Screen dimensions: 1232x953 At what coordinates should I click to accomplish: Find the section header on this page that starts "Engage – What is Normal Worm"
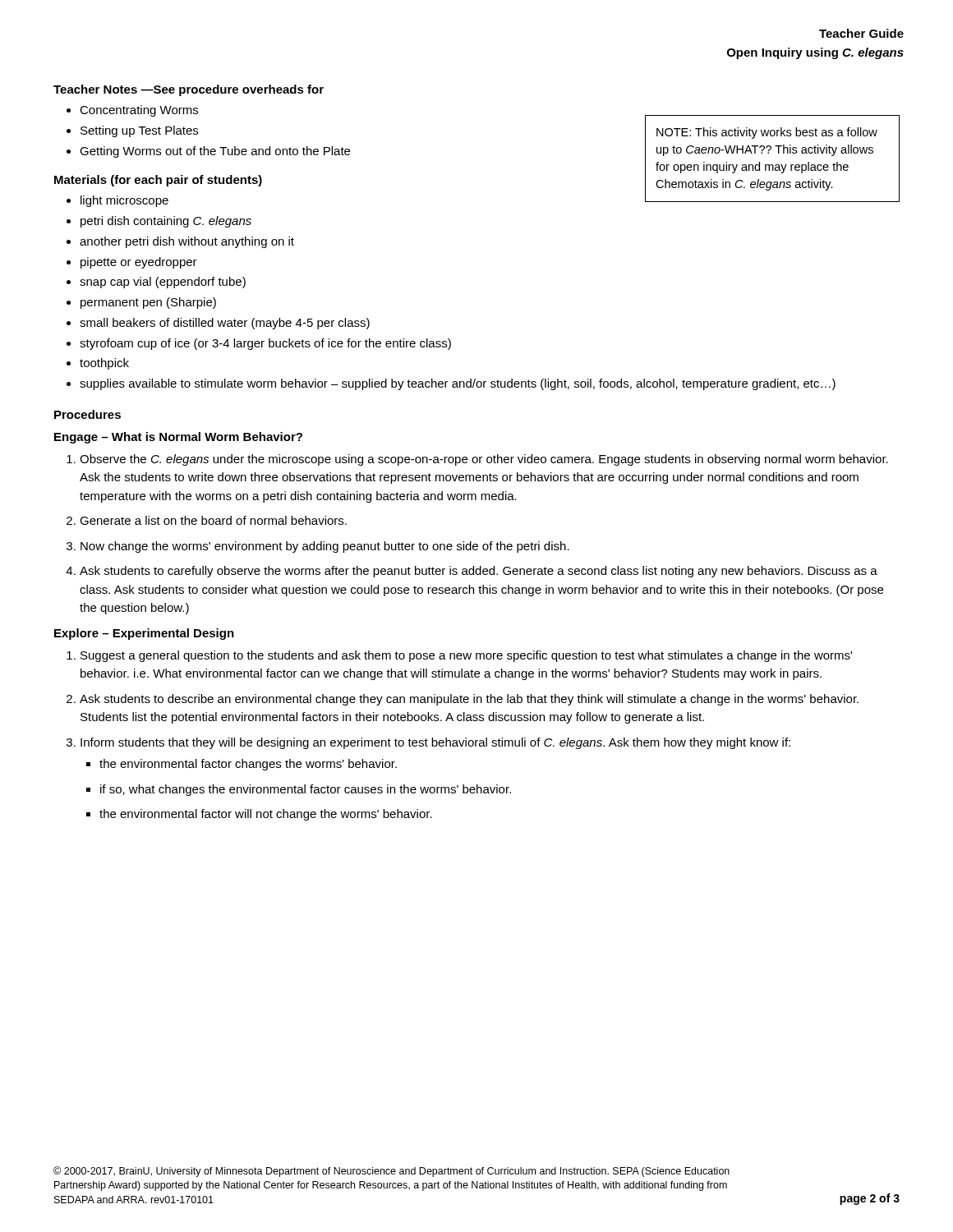click(x=178, y=436)
